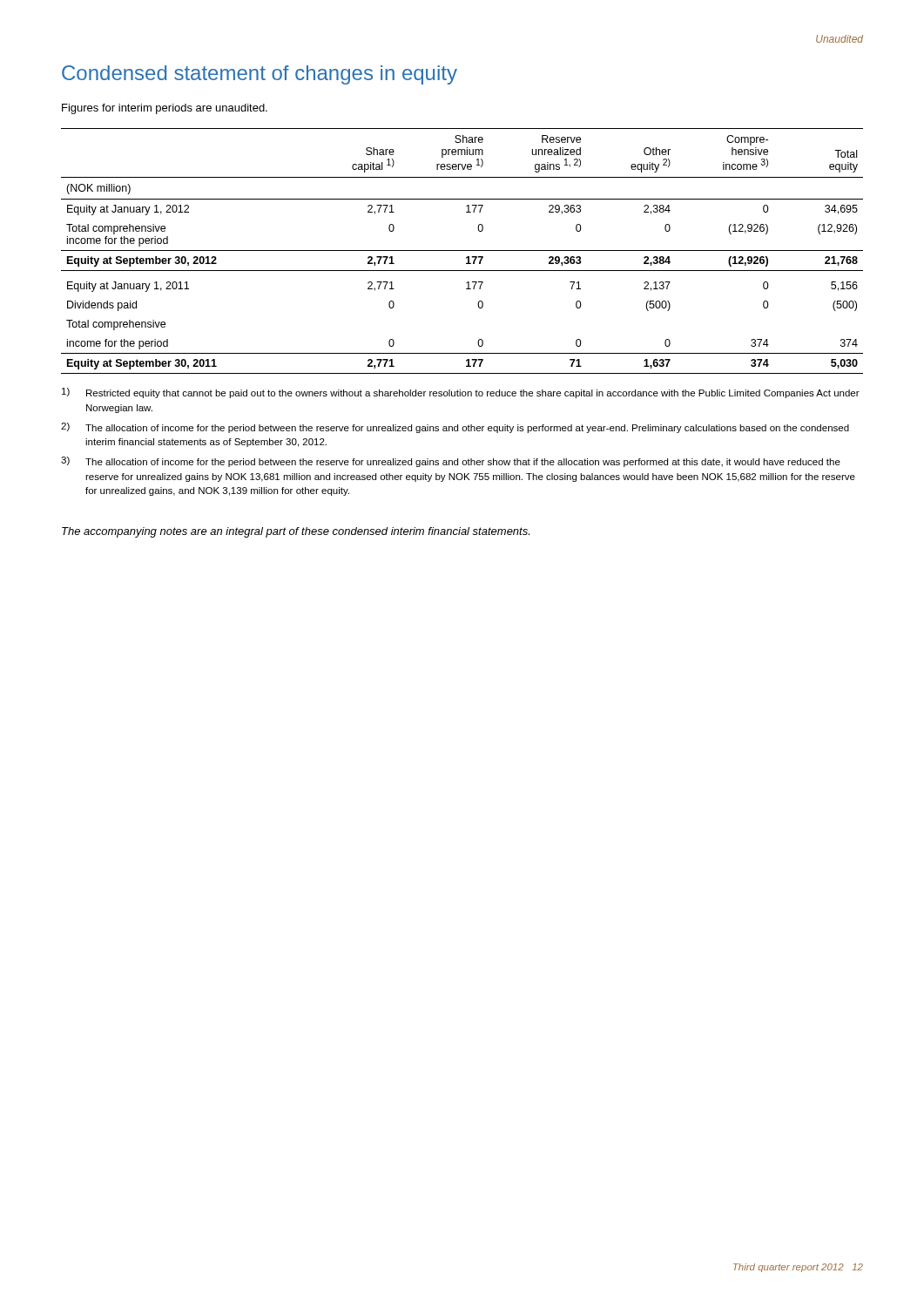Image resolution: width=924 pixels, height=1307 pixels.
Task: Find the title
Action: [x=259, y=73]
